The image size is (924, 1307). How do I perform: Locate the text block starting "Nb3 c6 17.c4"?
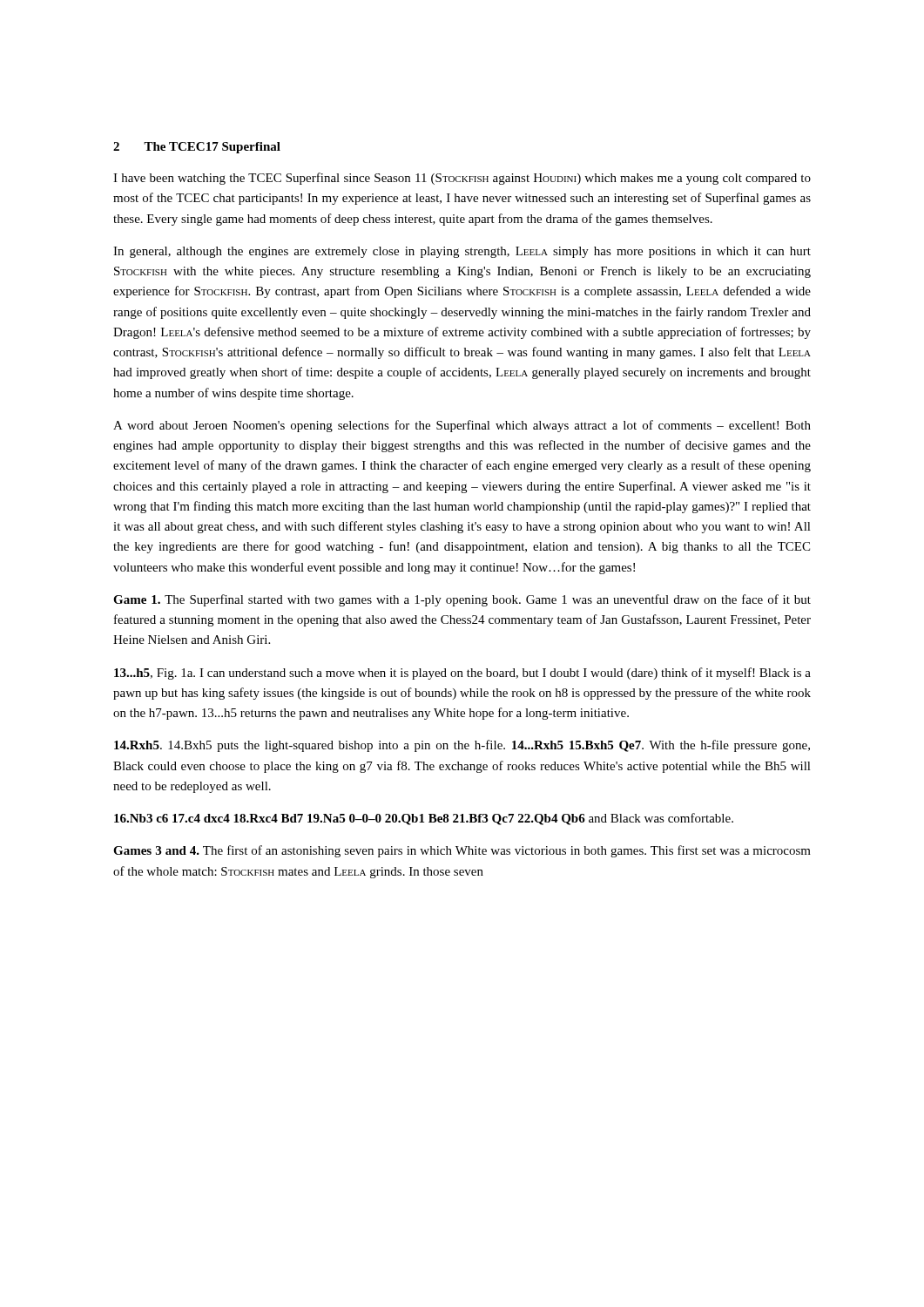click(x=424, y=818)
